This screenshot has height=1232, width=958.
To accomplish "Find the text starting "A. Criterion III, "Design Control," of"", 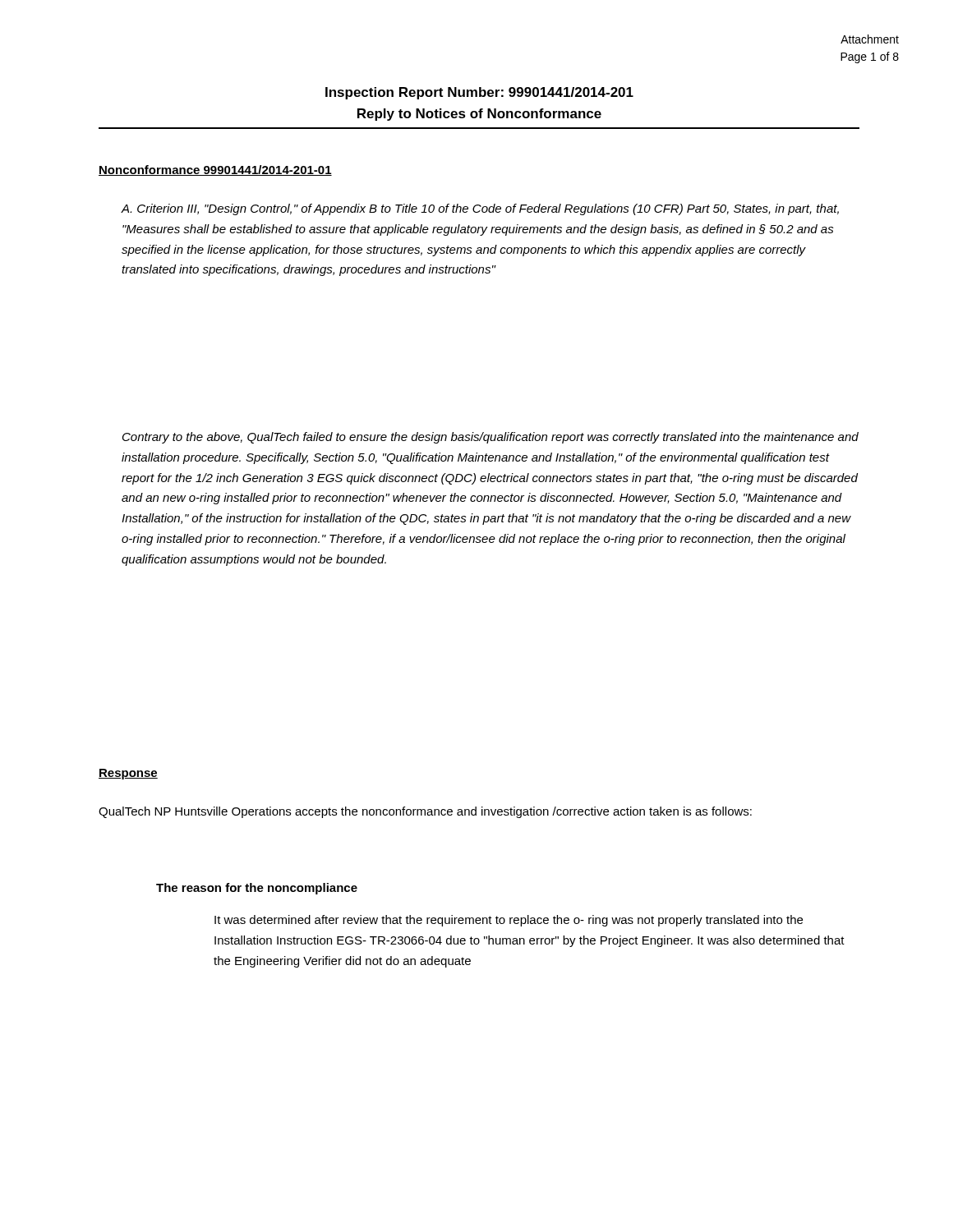I will pyautogui.click(x=481, y=239).
